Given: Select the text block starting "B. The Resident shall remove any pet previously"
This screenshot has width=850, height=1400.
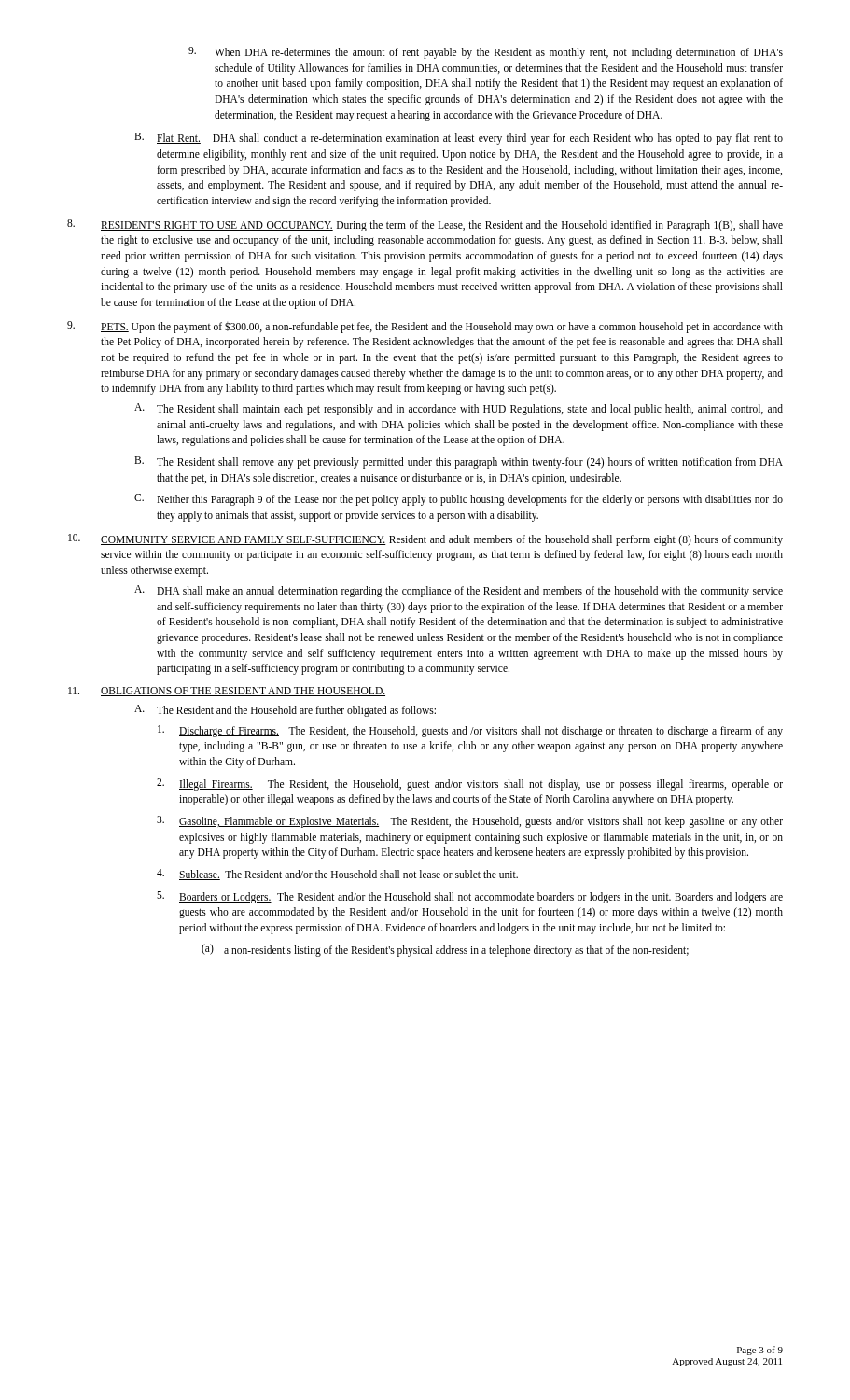Looking at the screenshot, I should (x=425, y=470).
